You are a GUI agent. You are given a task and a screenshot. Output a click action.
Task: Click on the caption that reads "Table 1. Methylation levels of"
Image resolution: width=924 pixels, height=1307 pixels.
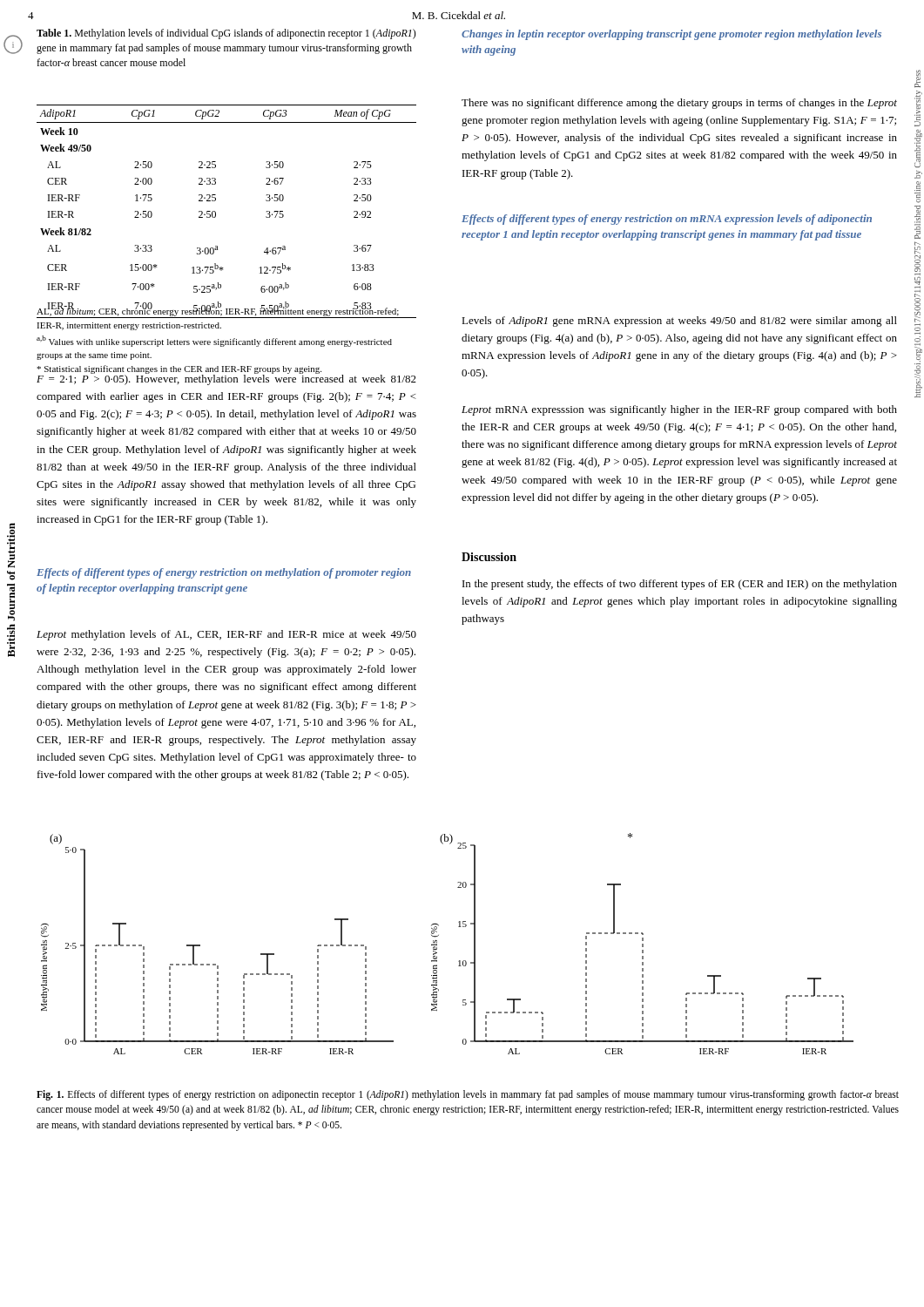226,48
